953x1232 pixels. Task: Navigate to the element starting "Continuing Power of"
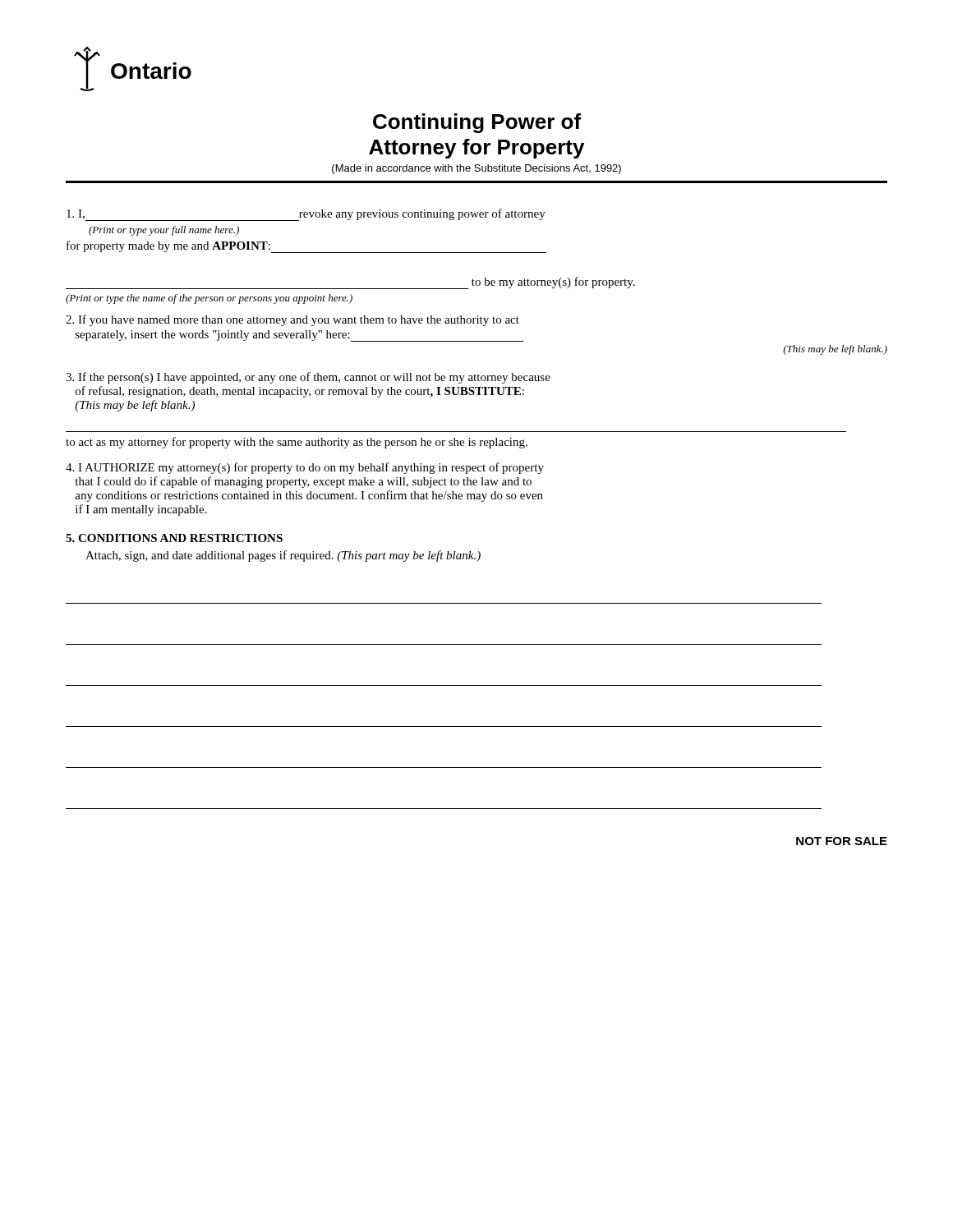point(476,142)
